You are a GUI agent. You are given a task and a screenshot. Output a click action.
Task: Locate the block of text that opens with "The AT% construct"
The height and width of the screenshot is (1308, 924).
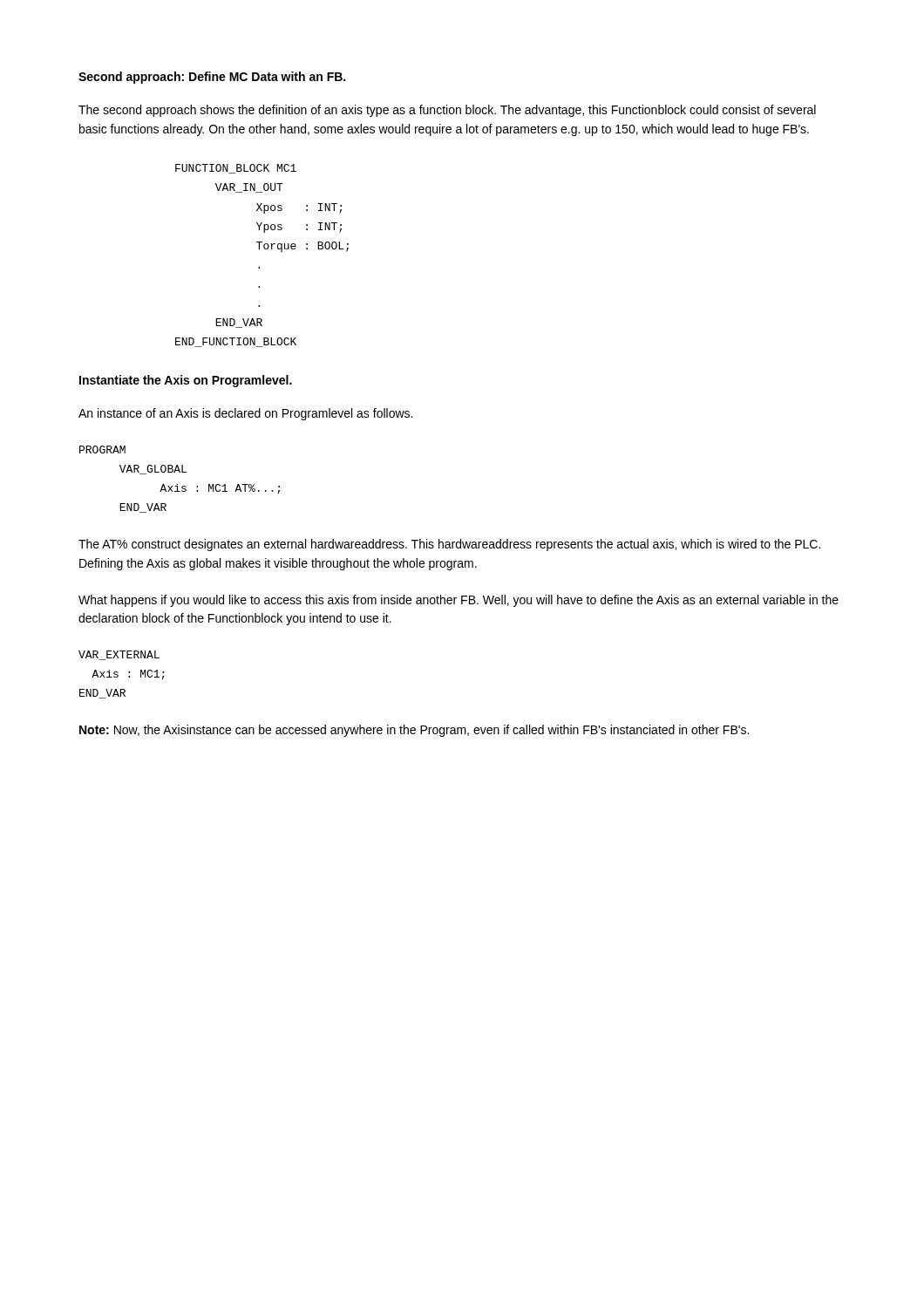[450, 554]
